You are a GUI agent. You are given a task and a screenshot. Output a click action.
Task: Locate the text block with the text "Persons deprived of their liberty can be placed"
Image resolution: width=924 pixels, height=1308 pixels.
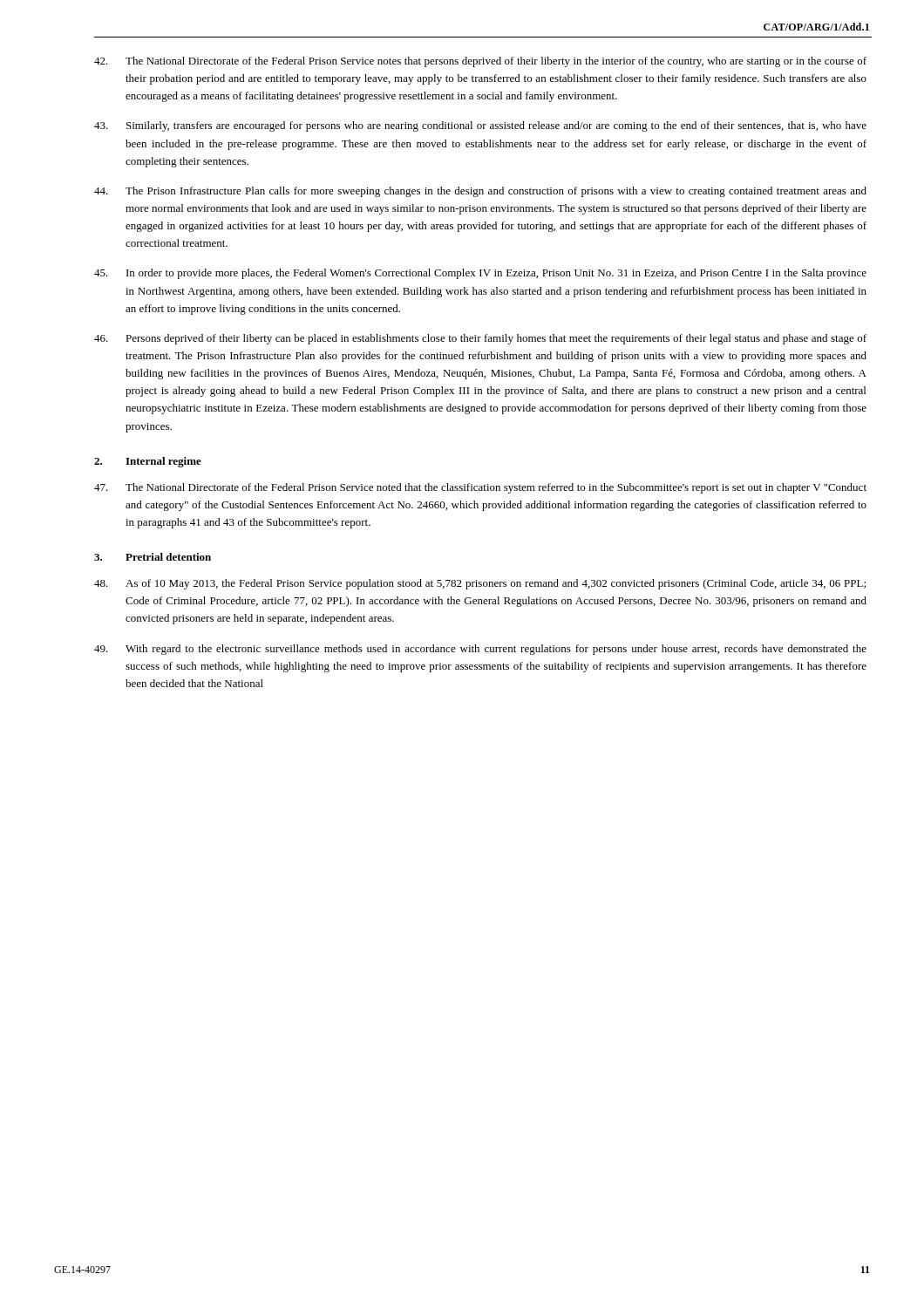click(480, 382)
